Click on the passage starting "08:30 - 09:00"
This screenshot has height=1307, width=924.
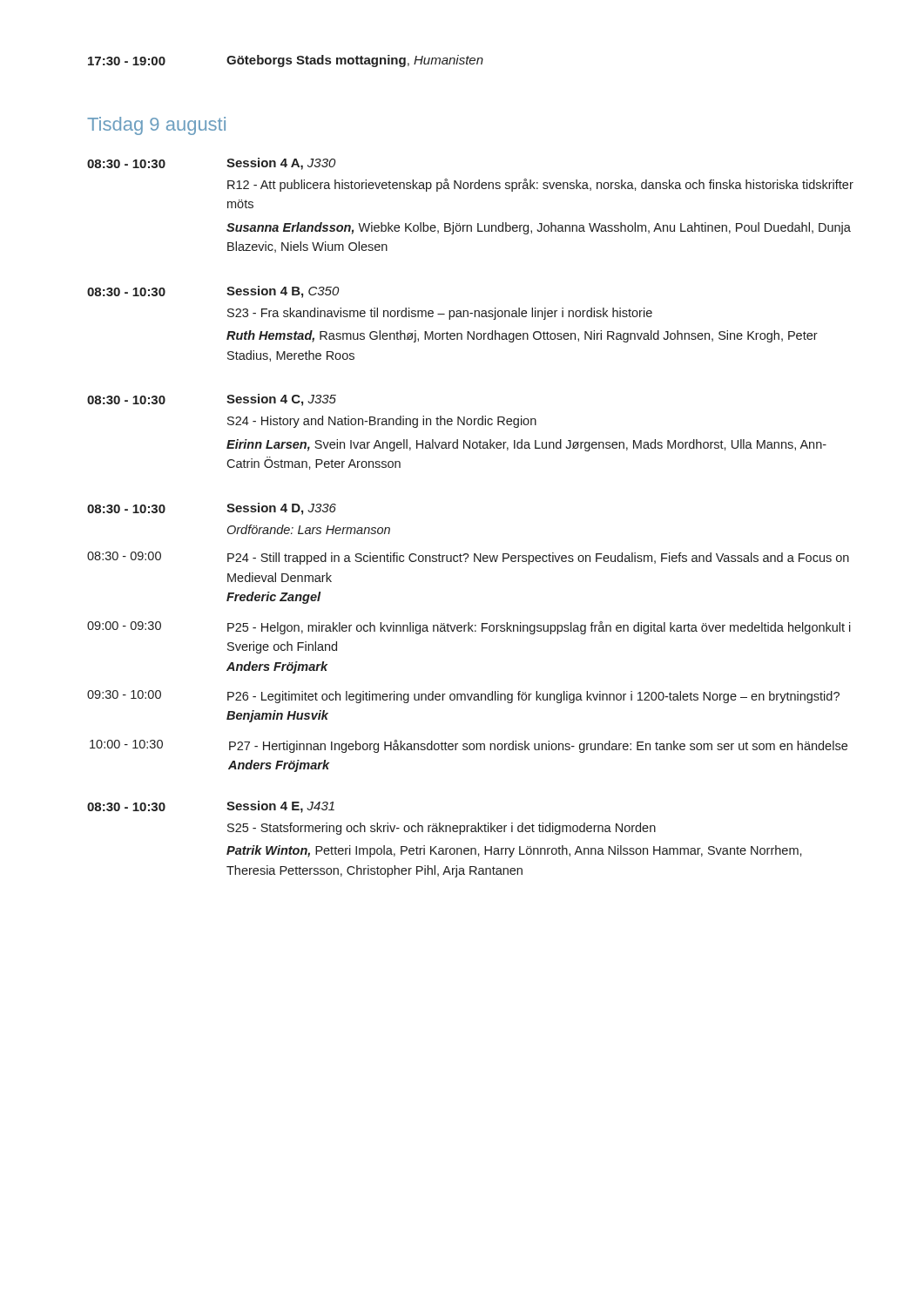click(468, 558)
